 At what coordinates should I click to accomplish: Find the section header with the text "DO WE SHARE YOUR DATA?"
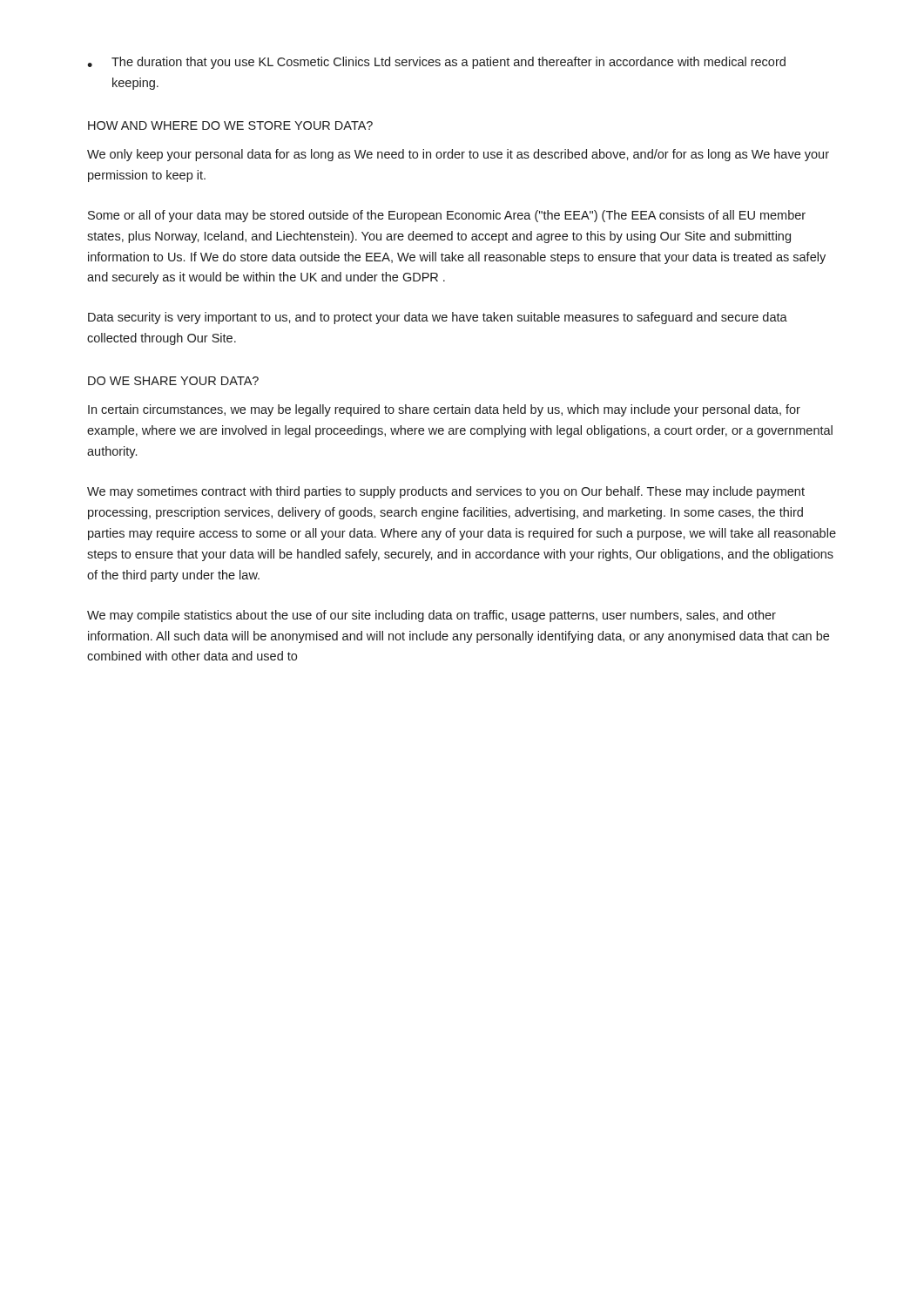coord(173,381)
